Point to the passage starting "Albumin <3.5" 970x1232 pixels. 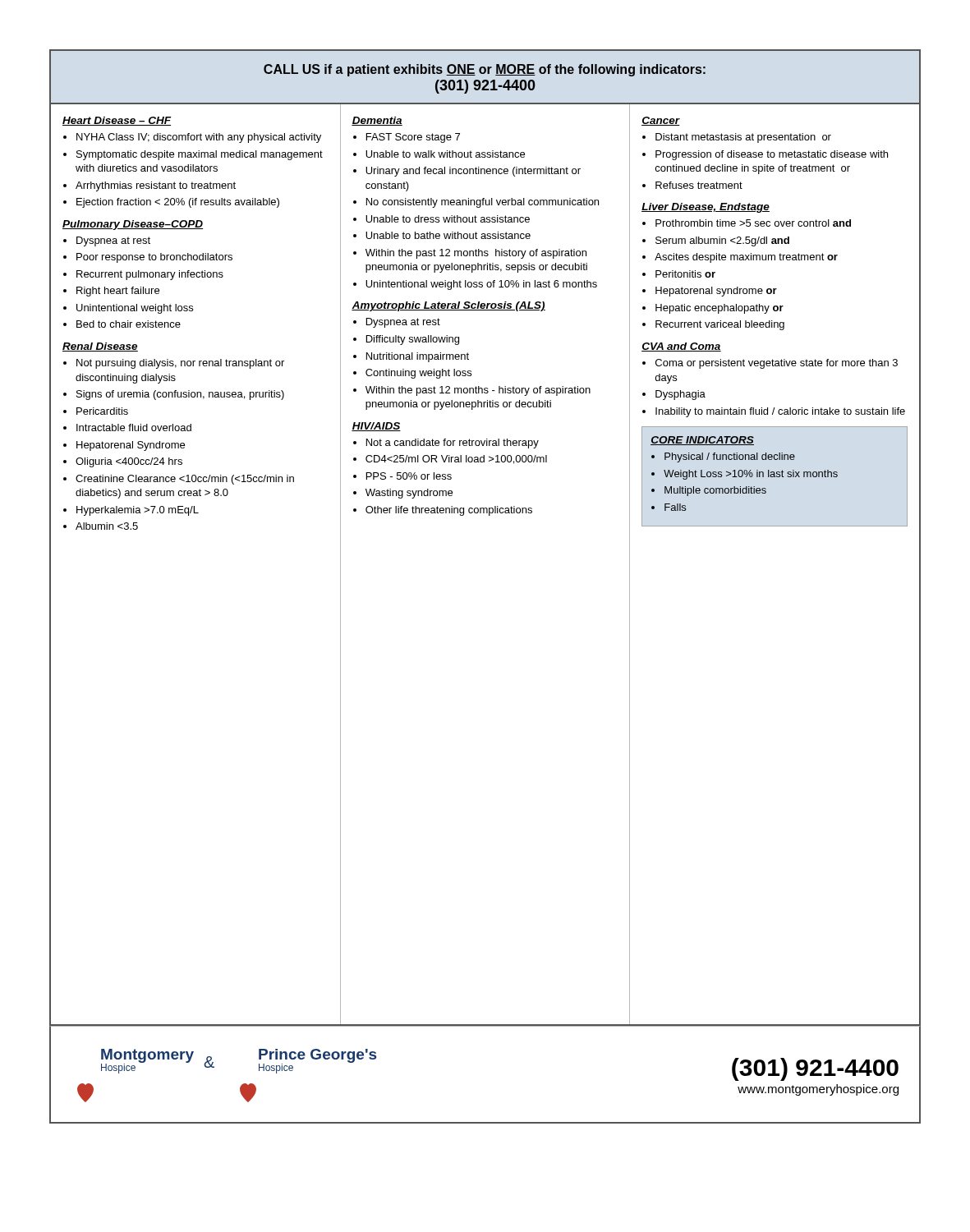107,526
